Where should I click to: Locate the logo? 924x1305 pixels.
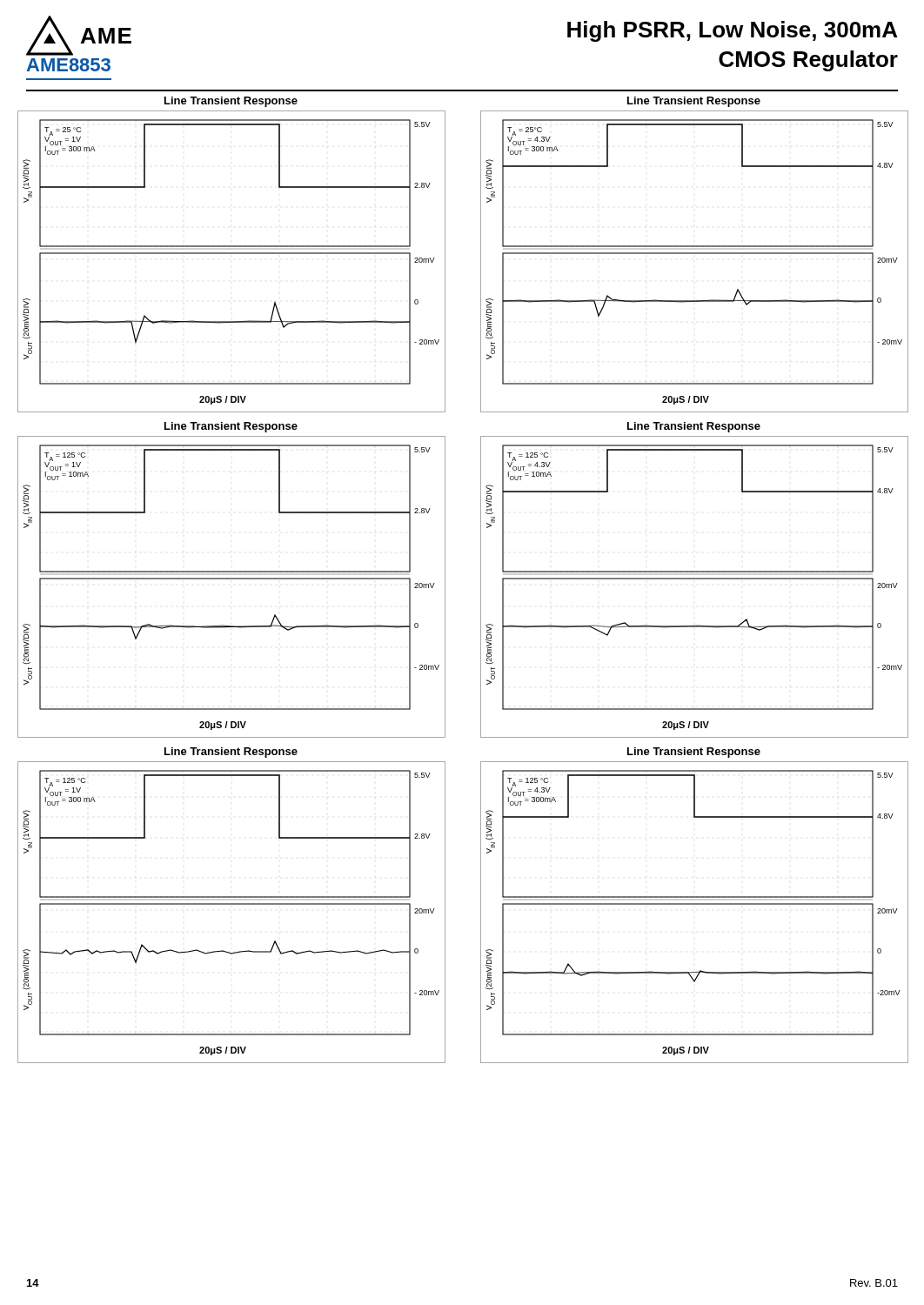80,36
